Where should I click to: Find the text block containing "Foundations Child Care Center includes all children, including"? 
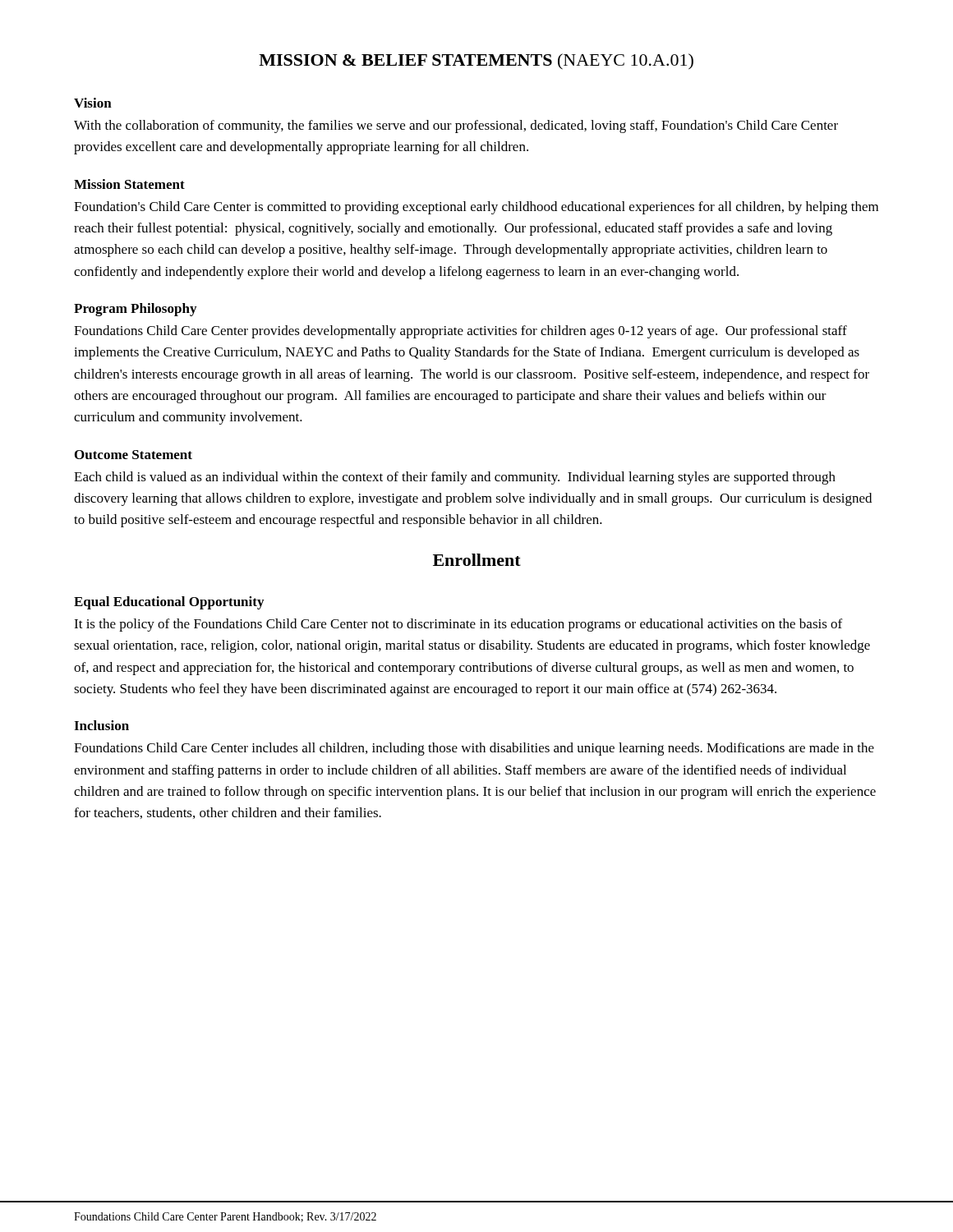coord(475,780)
